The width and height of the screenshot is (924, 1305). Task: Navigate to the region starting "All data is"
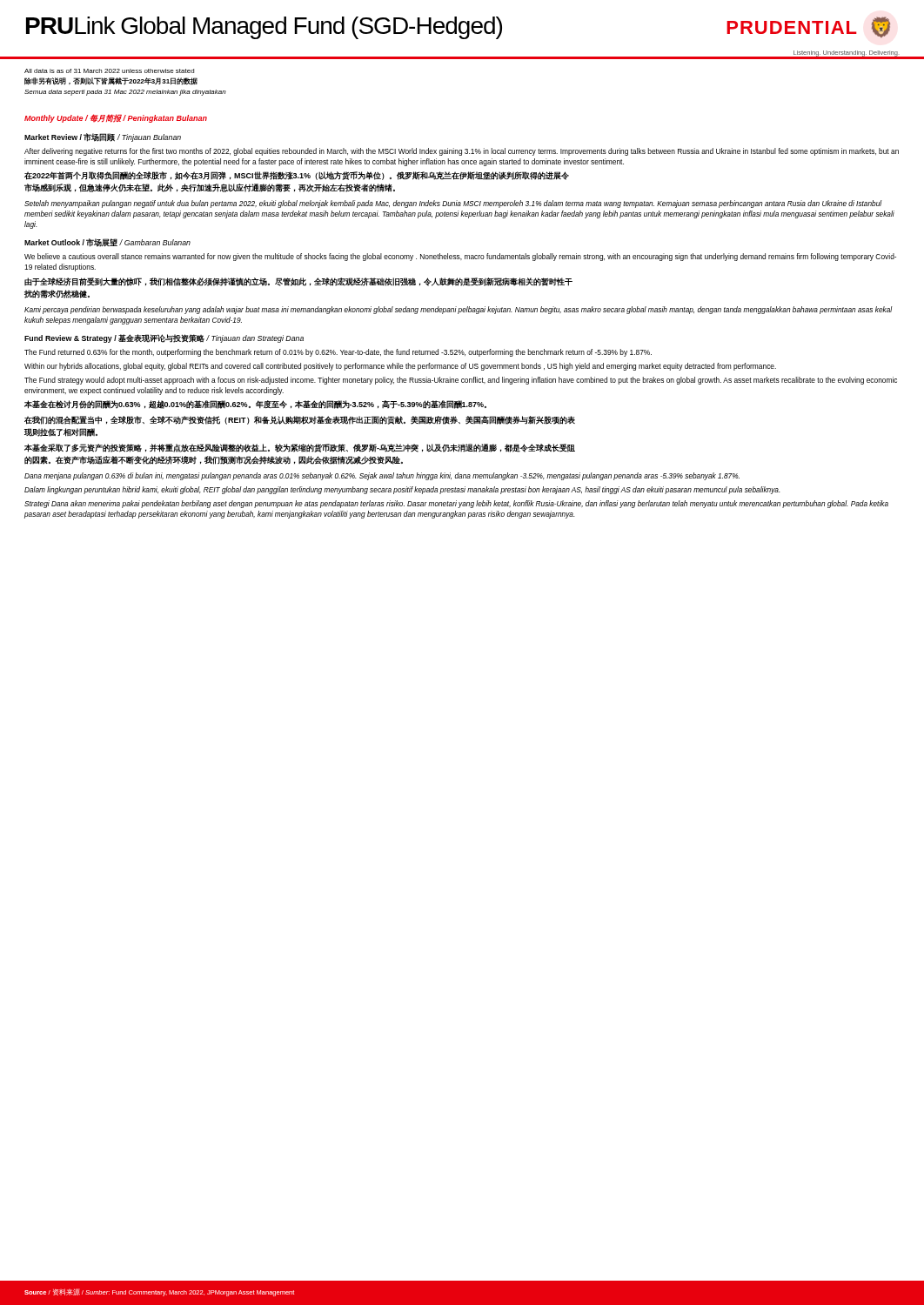point(125,82)
